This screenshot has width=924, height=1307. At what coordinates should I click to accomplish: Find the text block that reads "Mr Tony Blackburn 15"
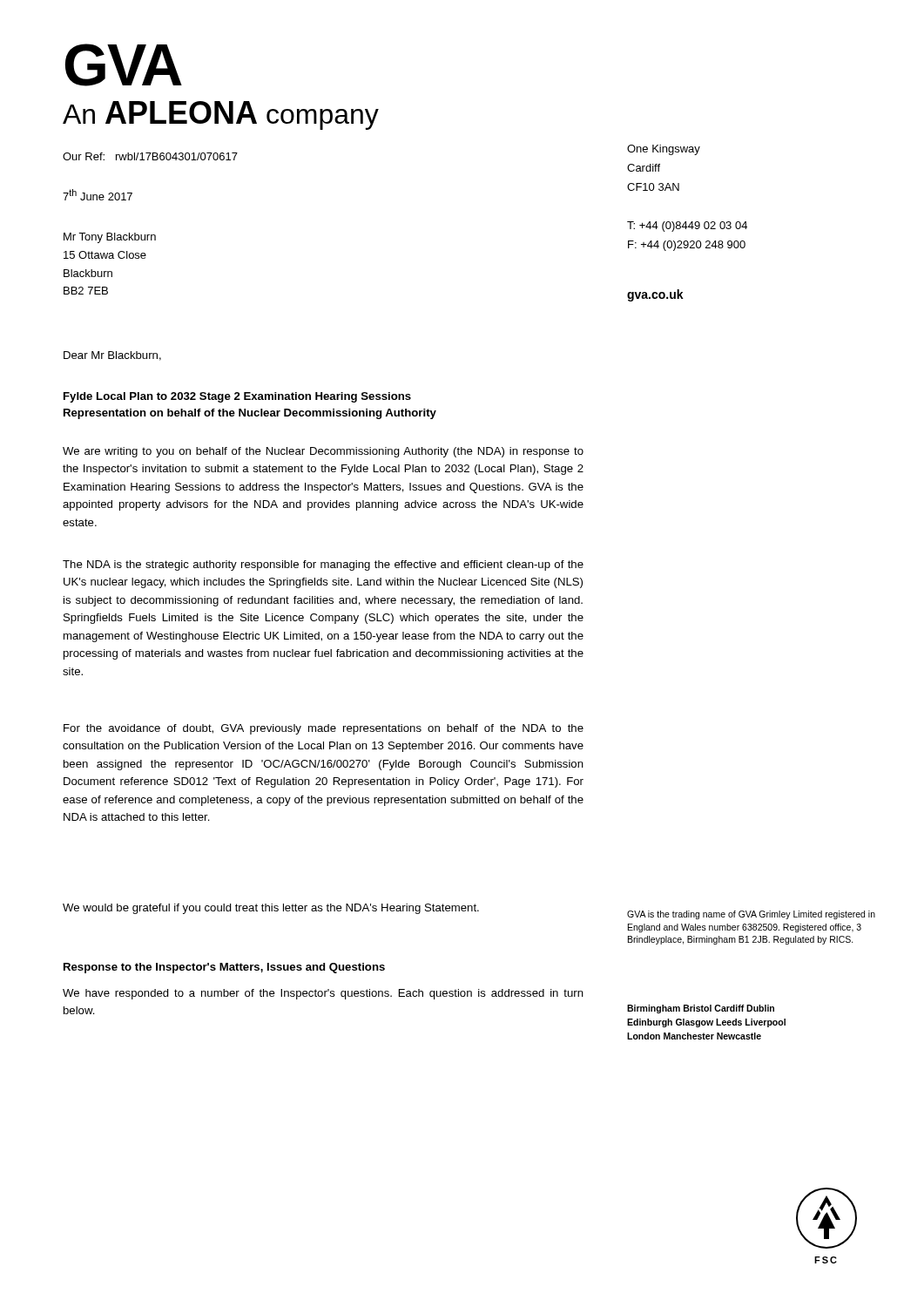click(x=109, y=264)
